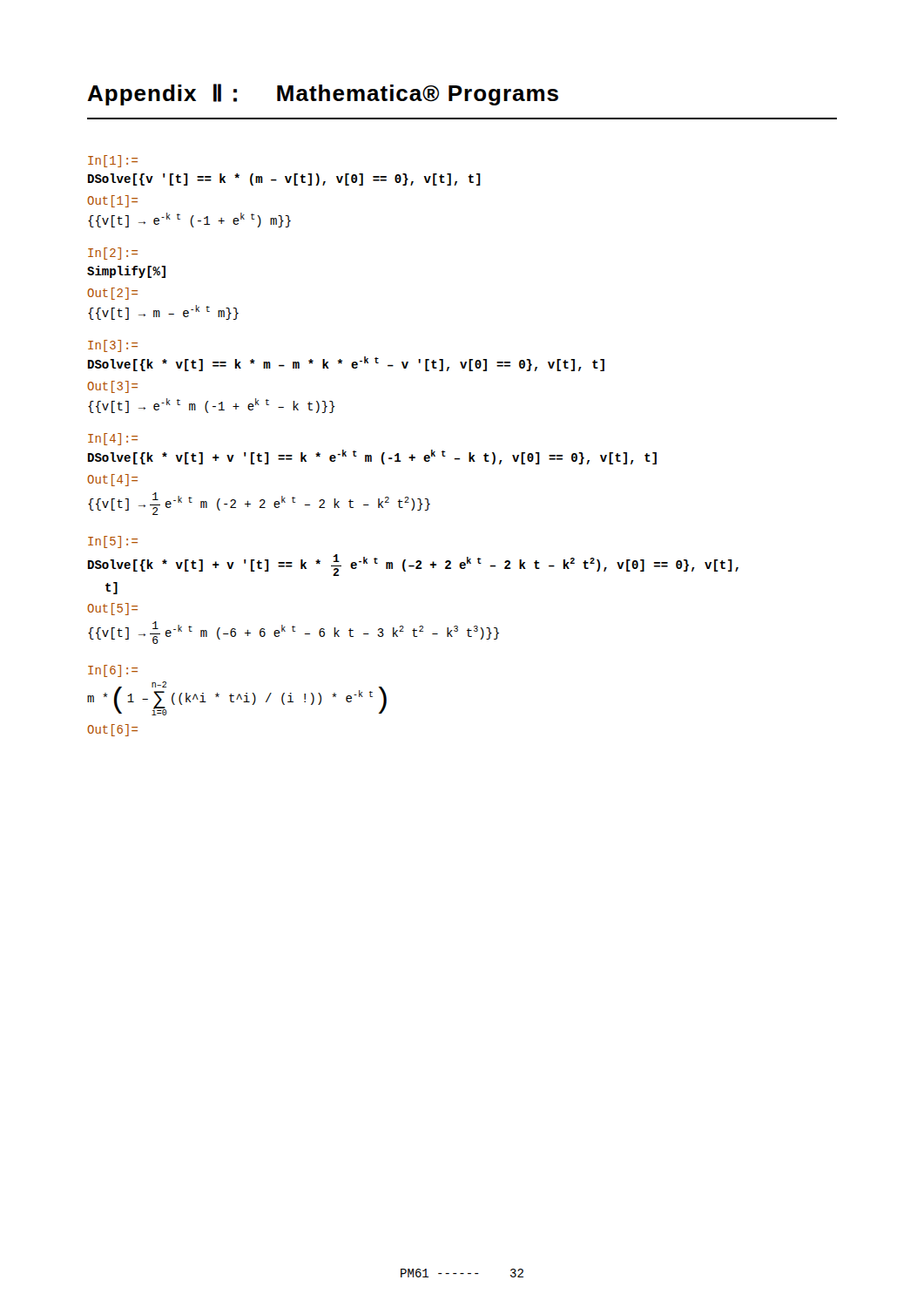Viewport: 924px width, 1307px height.
Task: Find the element starting "{{v[t] → 12 e-k t m"
Action: tap(259, 505)
